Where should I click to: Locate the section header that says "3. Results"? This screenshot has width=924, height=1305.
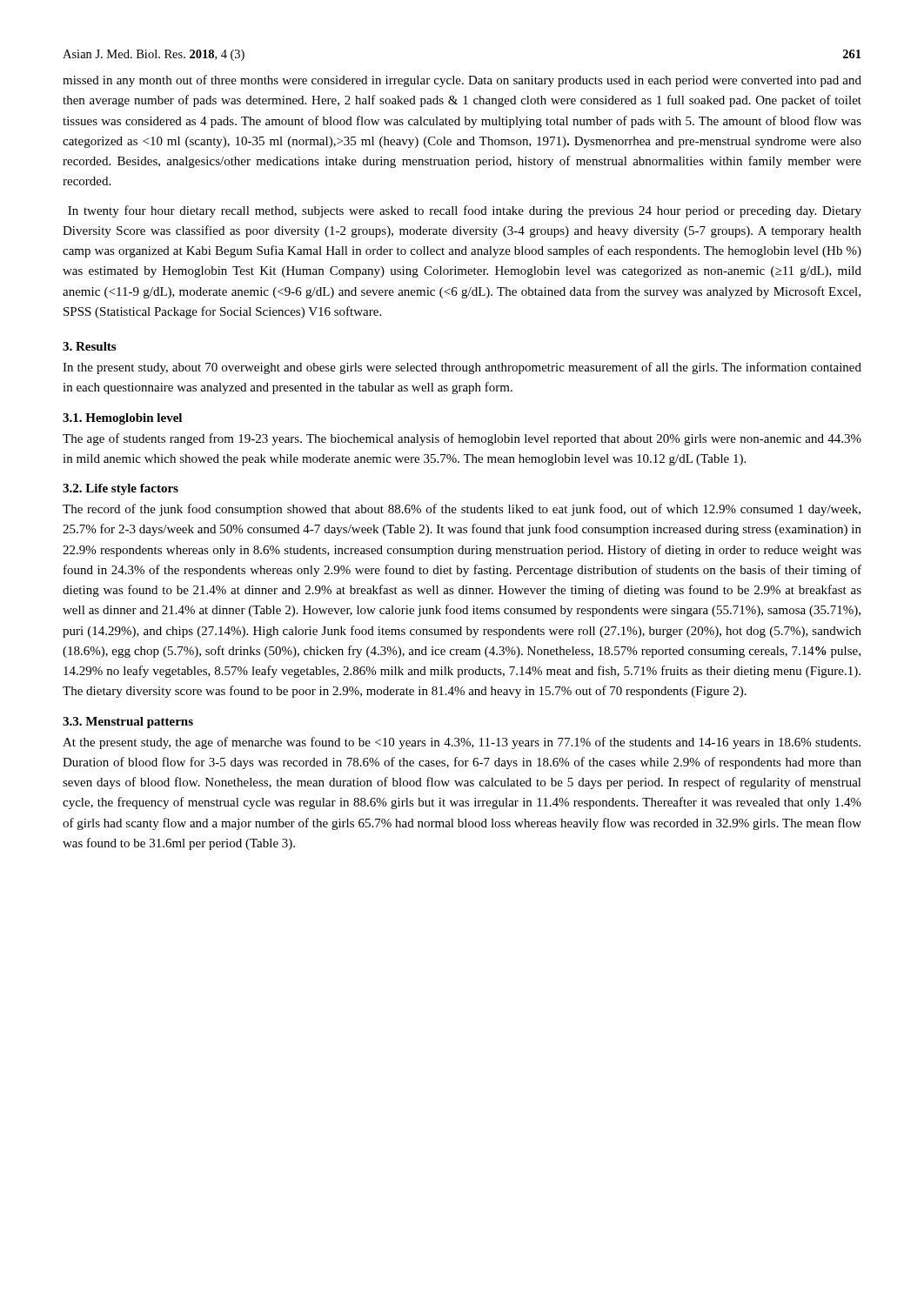pyautogui.click(x=89, y=346)
